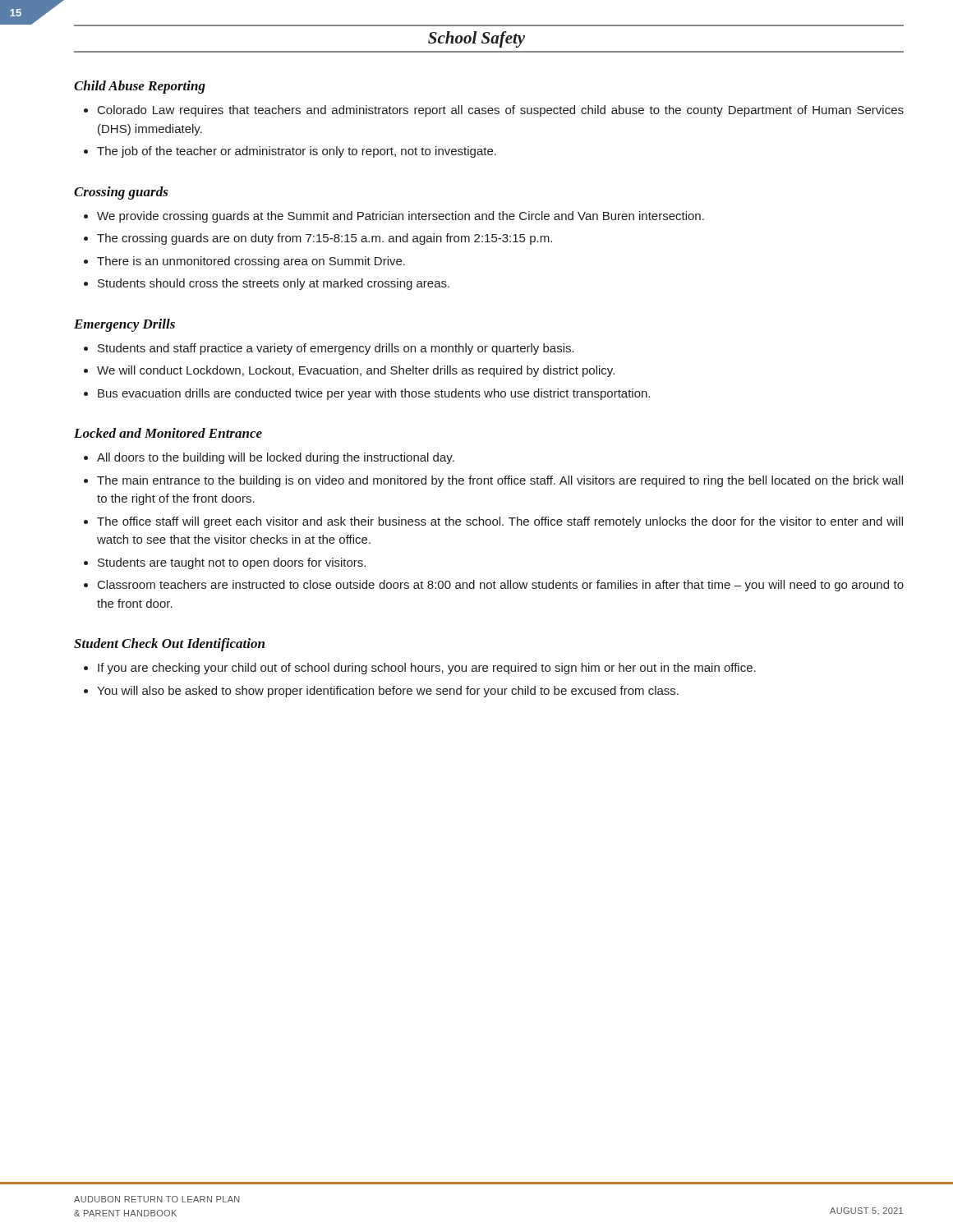
Task: Click the passage that begins "Students are taught not"
Action: click(x=232, y=562)
